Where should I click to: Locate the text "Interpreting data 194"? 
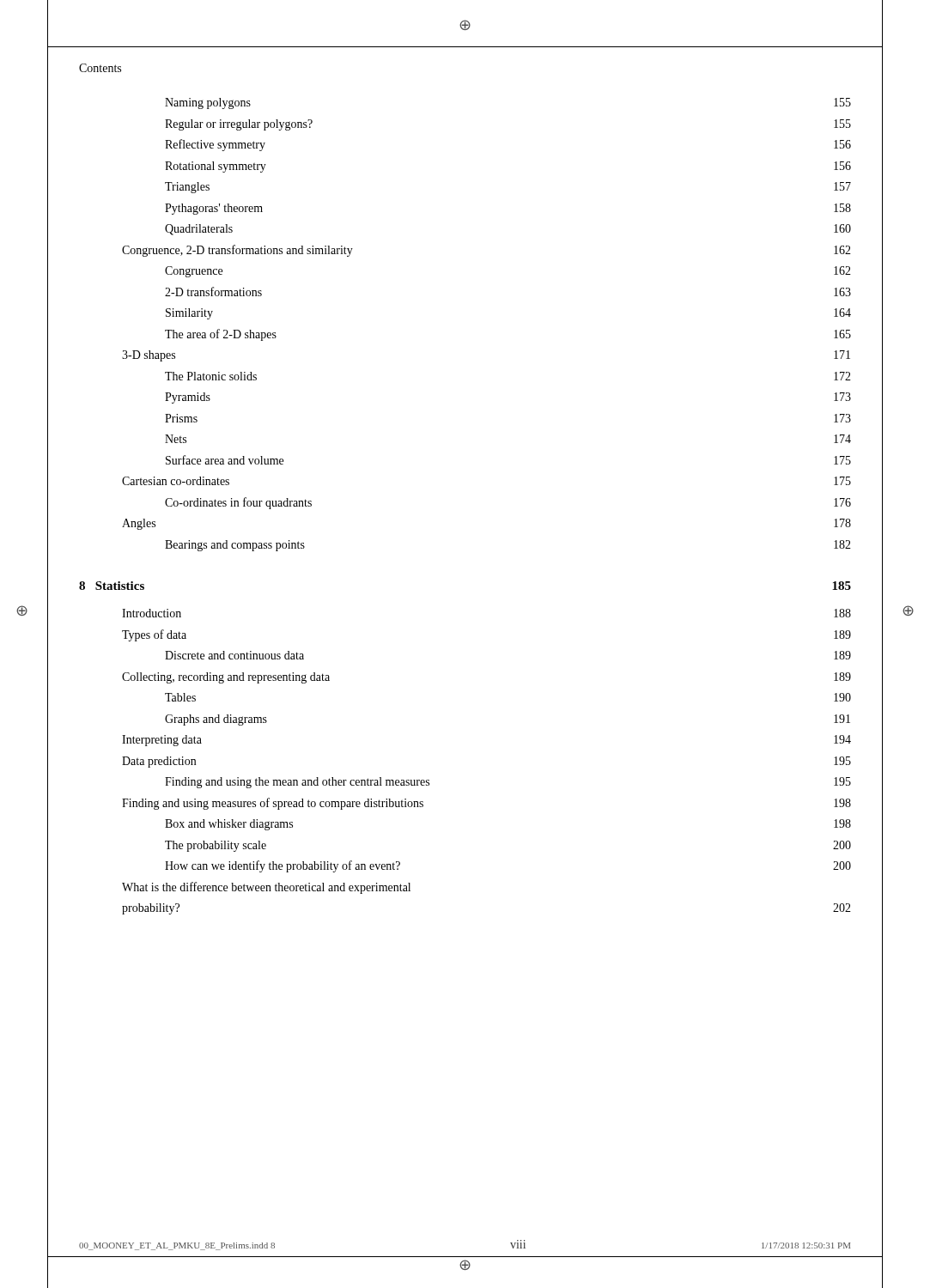[x=157, y=741]
